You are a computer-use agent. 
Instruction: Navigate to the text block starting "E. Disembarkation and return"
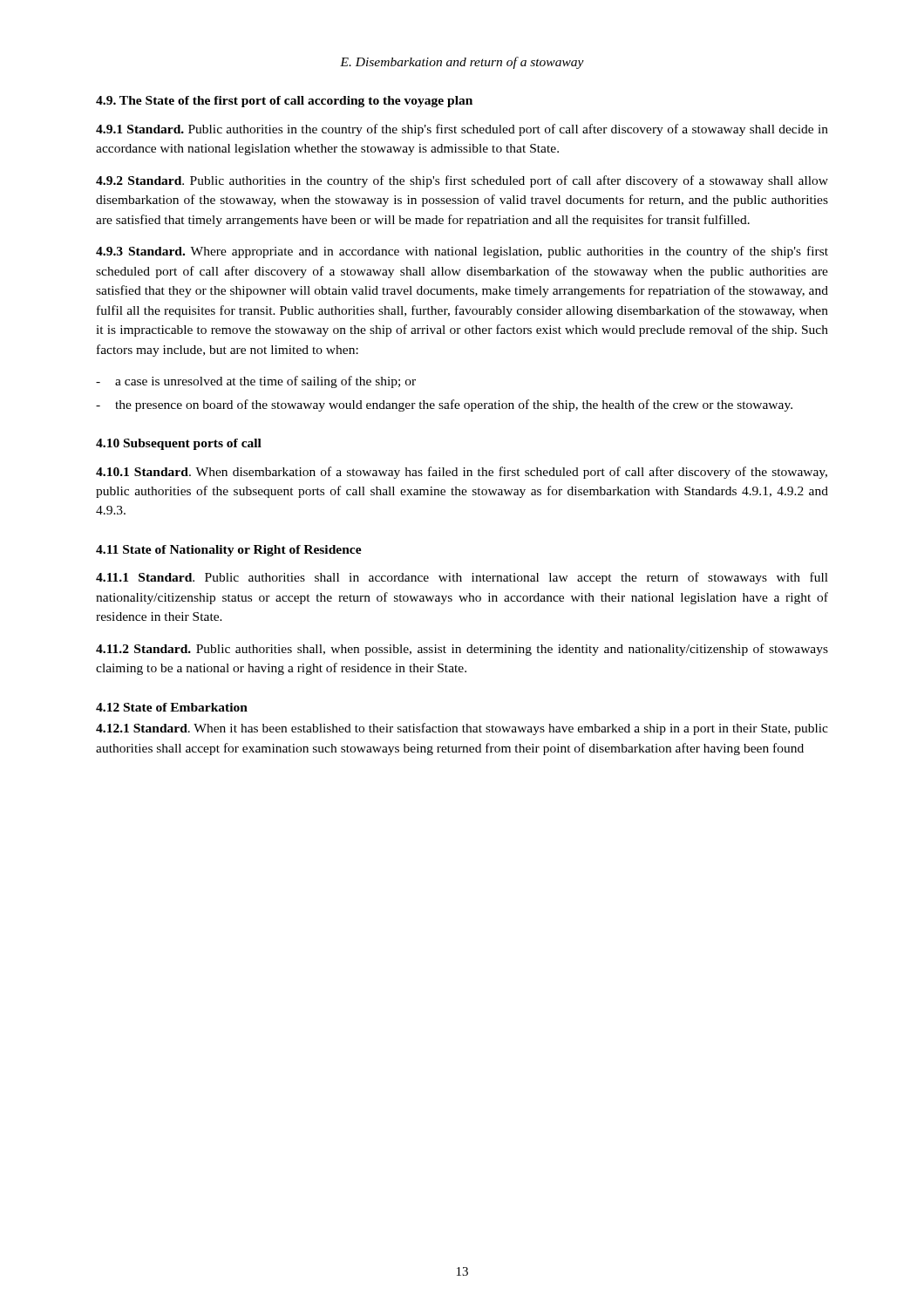click(462, 61)
